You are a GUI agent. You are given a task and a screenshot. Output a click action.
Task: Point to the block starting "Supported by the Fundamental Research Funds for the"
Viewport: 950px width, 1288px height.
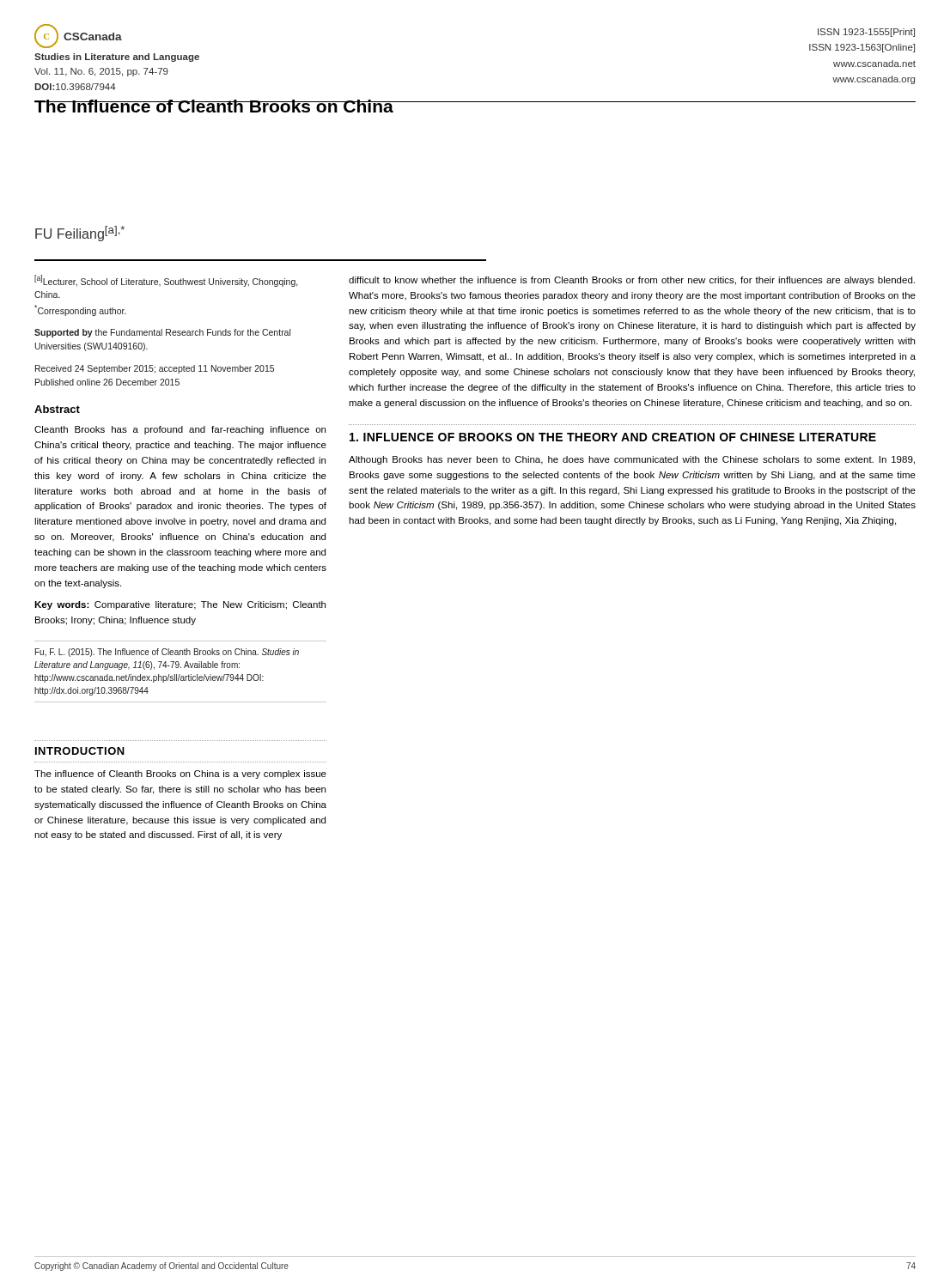click(x=163, y=339)
